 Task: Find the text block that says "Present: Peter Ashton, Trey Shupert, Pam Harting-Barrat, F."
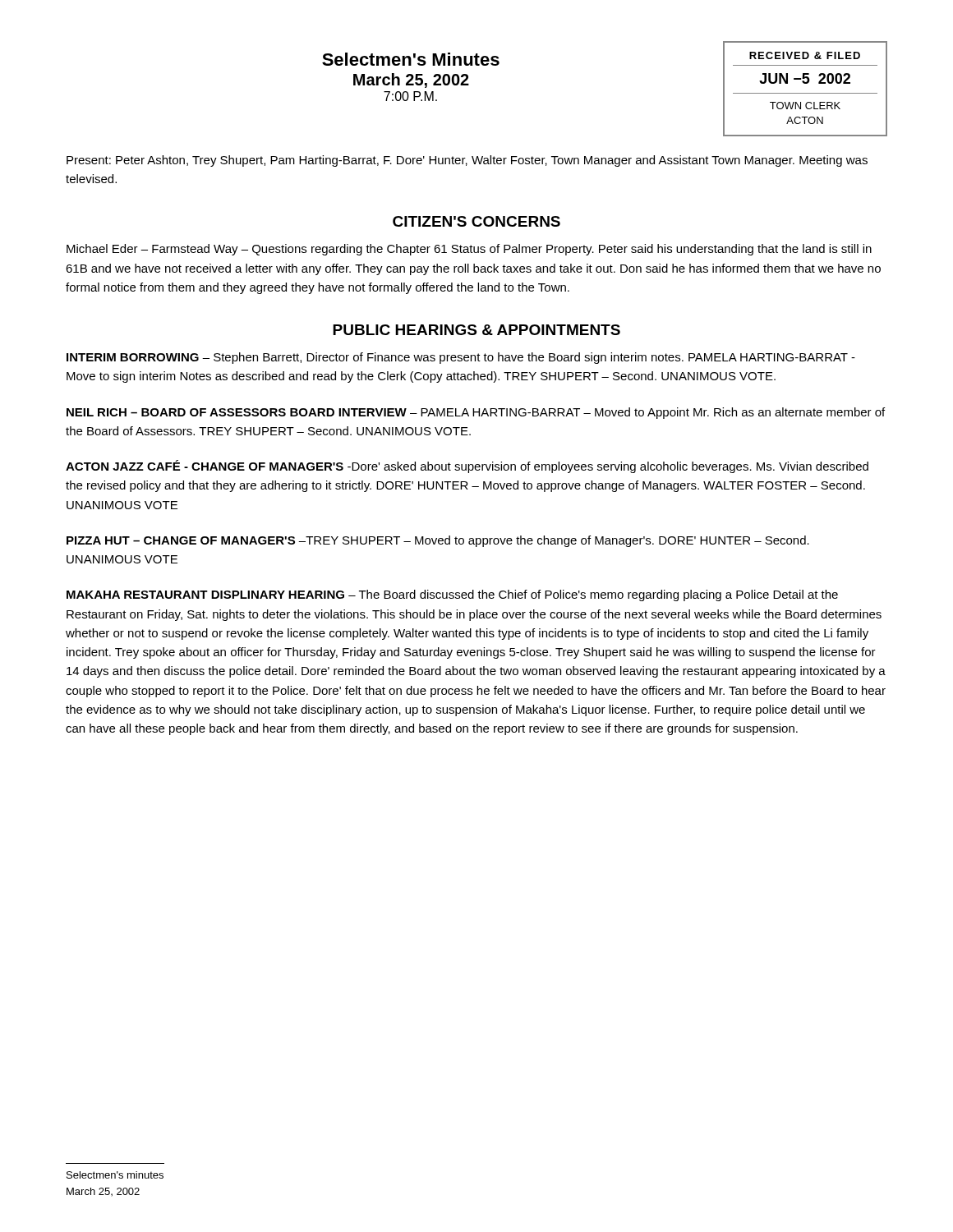tap(467, 169)
